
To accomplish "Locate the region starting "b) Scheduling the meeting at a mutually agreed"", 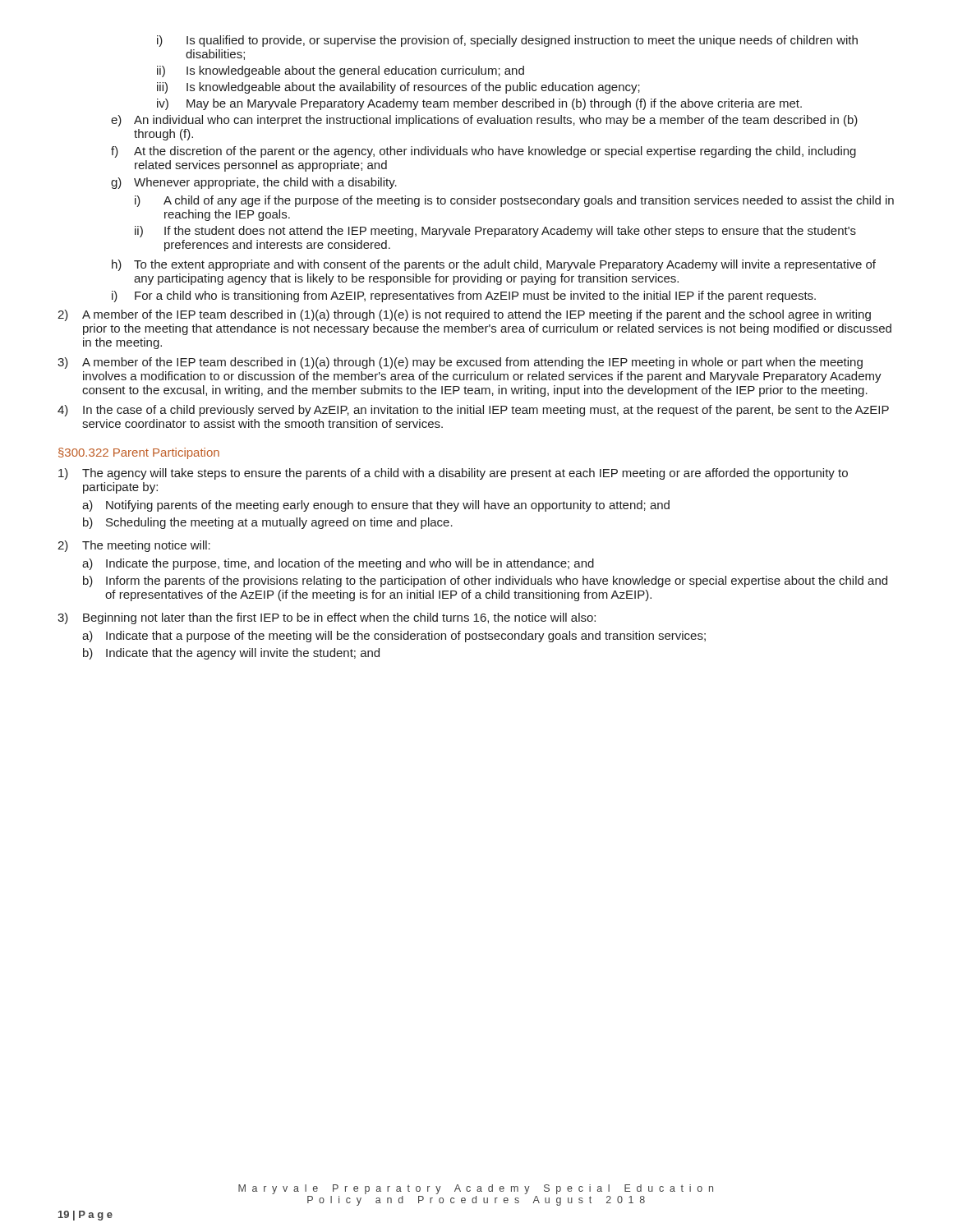I will click(376, 522).
